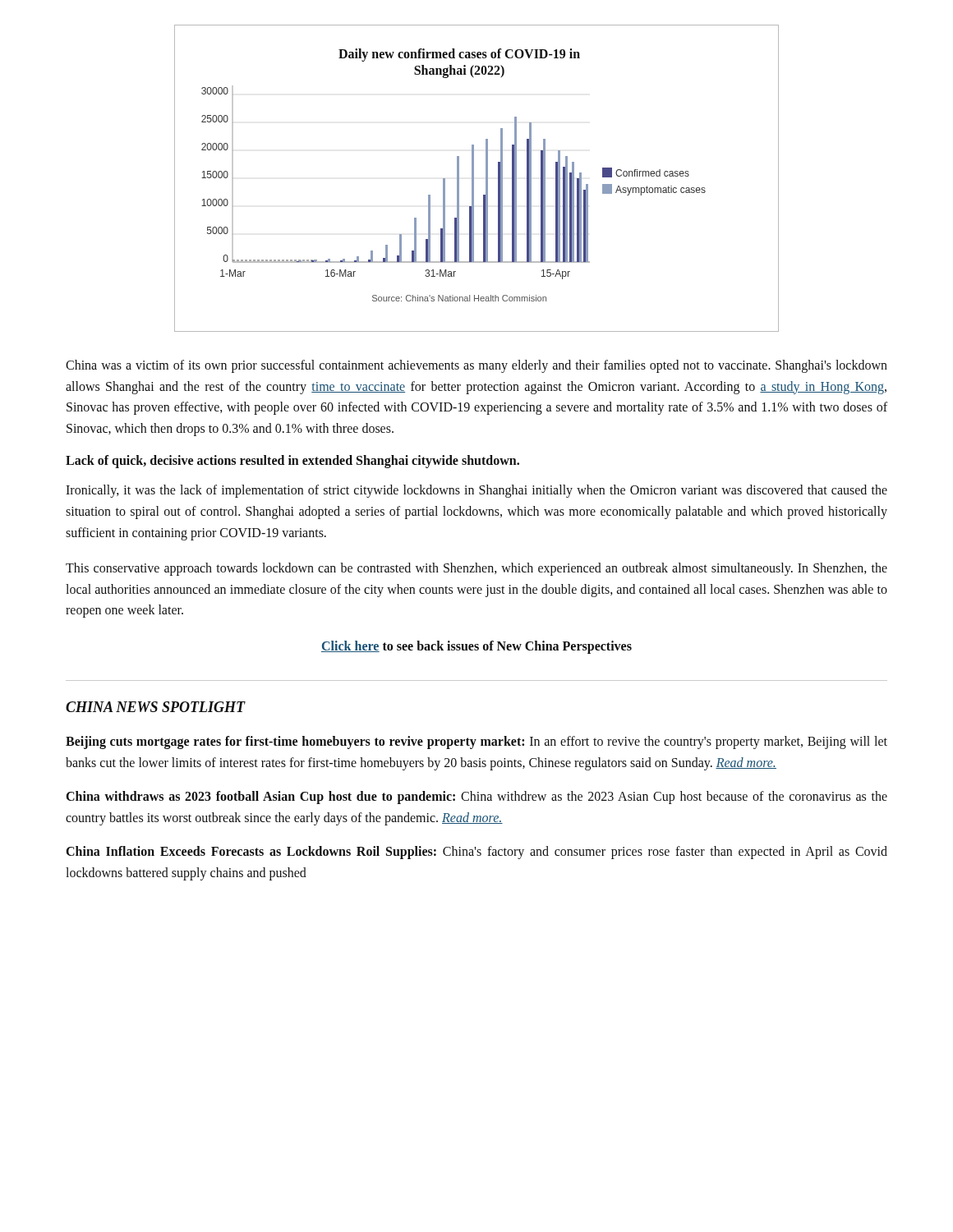Viewport: 953px width, 1232px height.
Task: Point to "CHINA NEWS SPOTLIGHT"
Action: tap(155, 707)
